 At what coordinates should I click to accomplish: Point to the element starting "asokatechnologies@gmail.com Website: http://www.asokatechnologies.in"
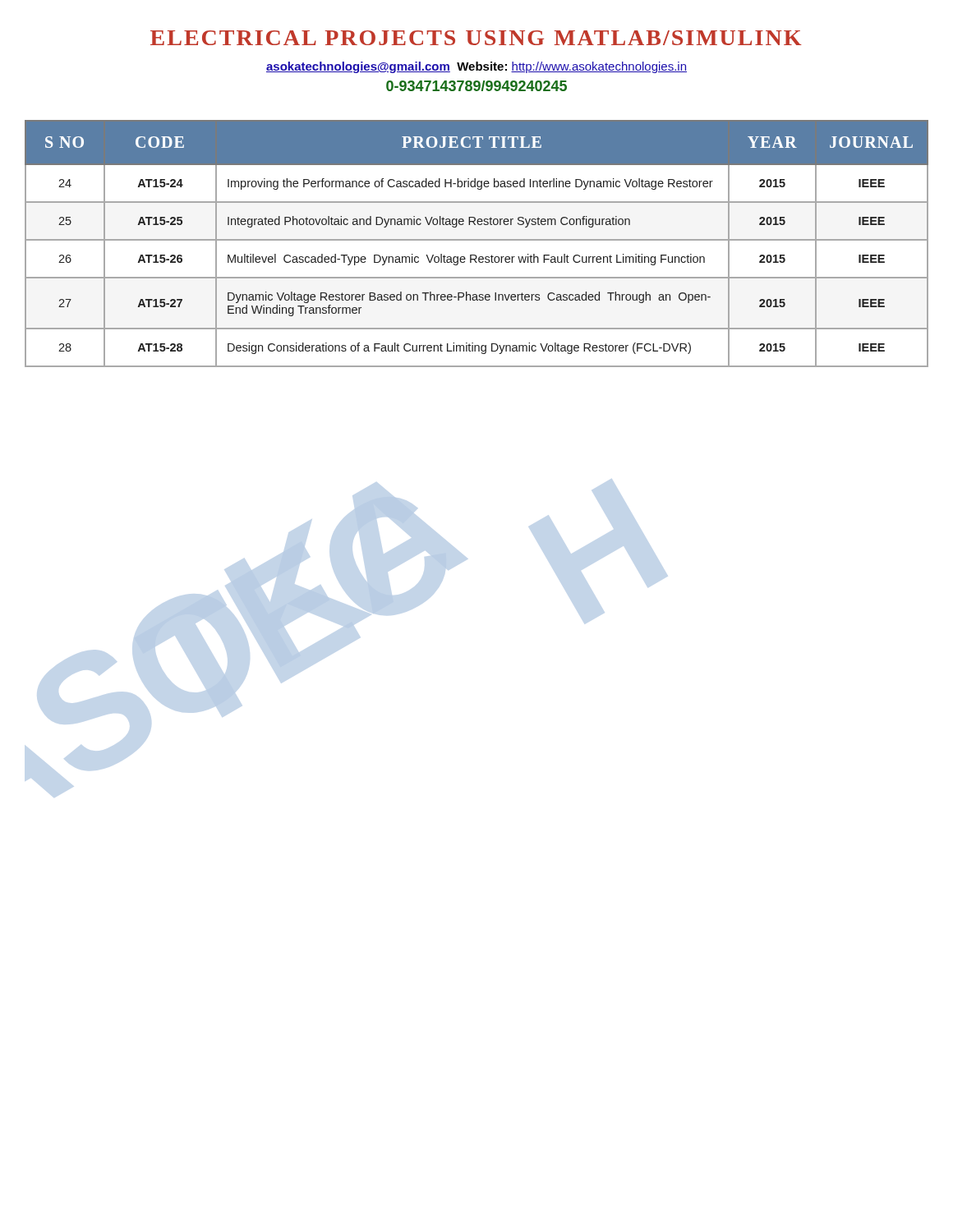point(476,66)
